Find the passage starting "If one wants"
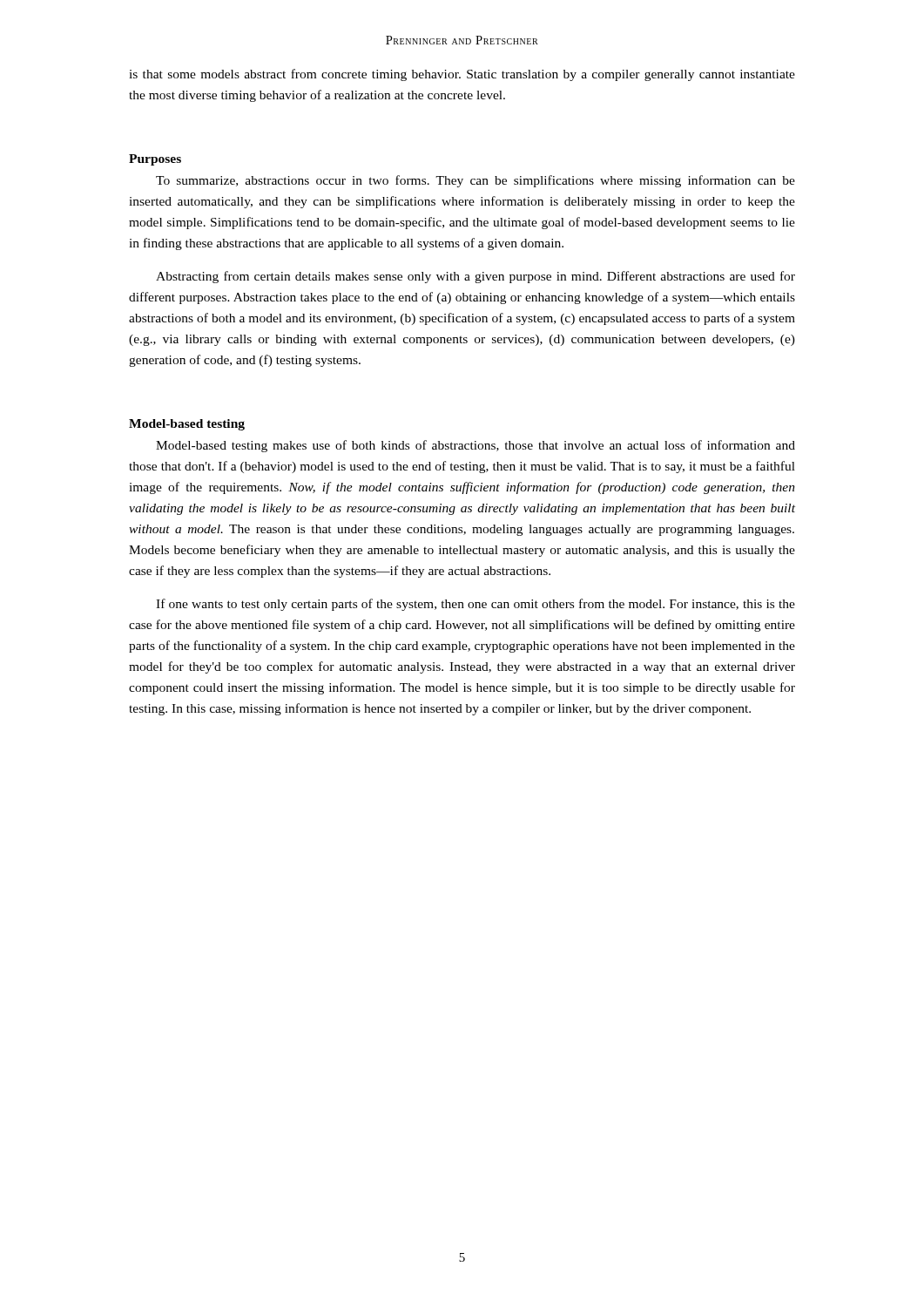This screenshot has width=924, height=1307. click(462, 656)
